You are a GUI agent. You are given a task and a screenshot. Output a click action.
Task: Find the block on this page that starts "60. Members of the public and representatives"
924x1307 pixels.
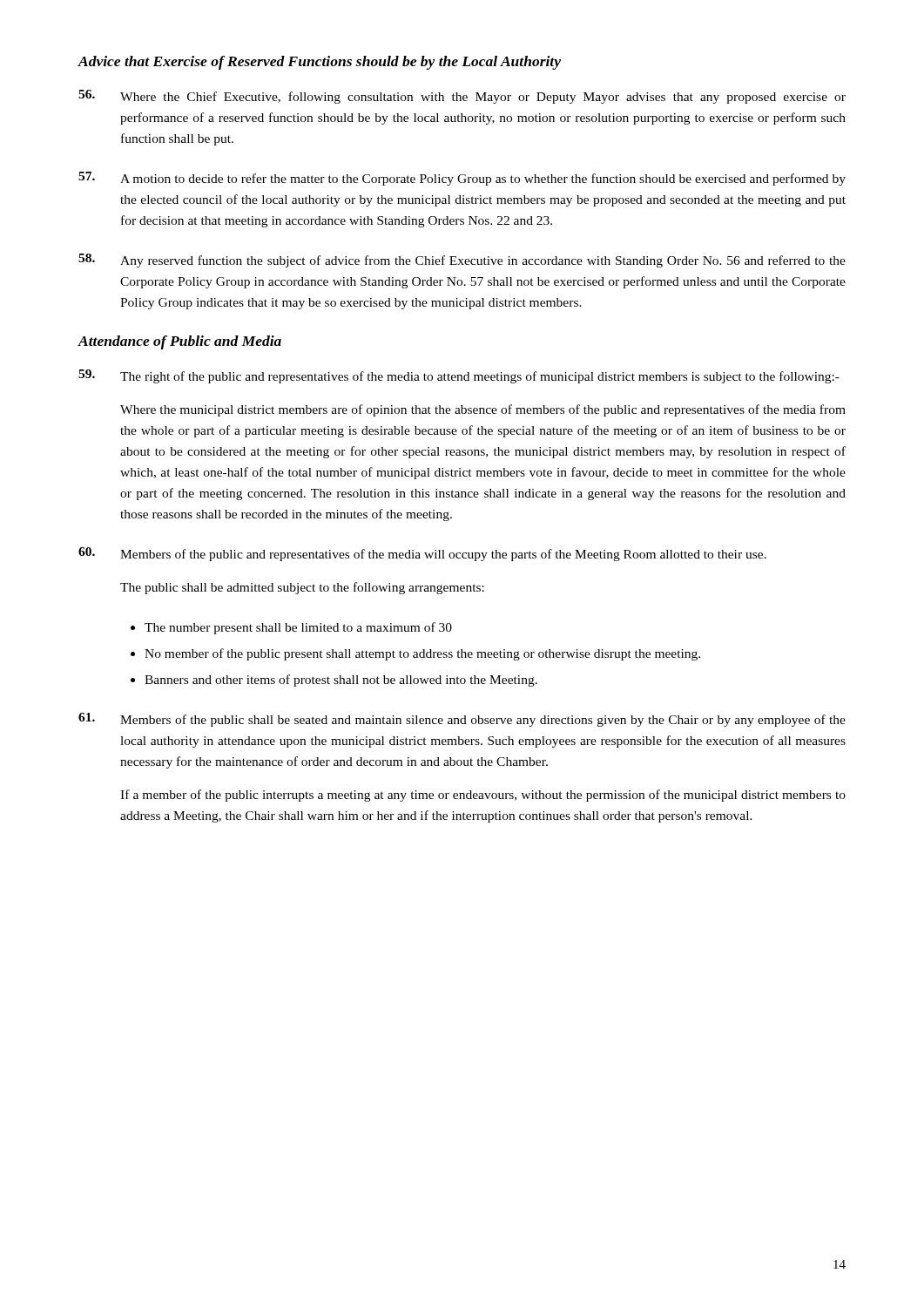click(x=462, y=554)
